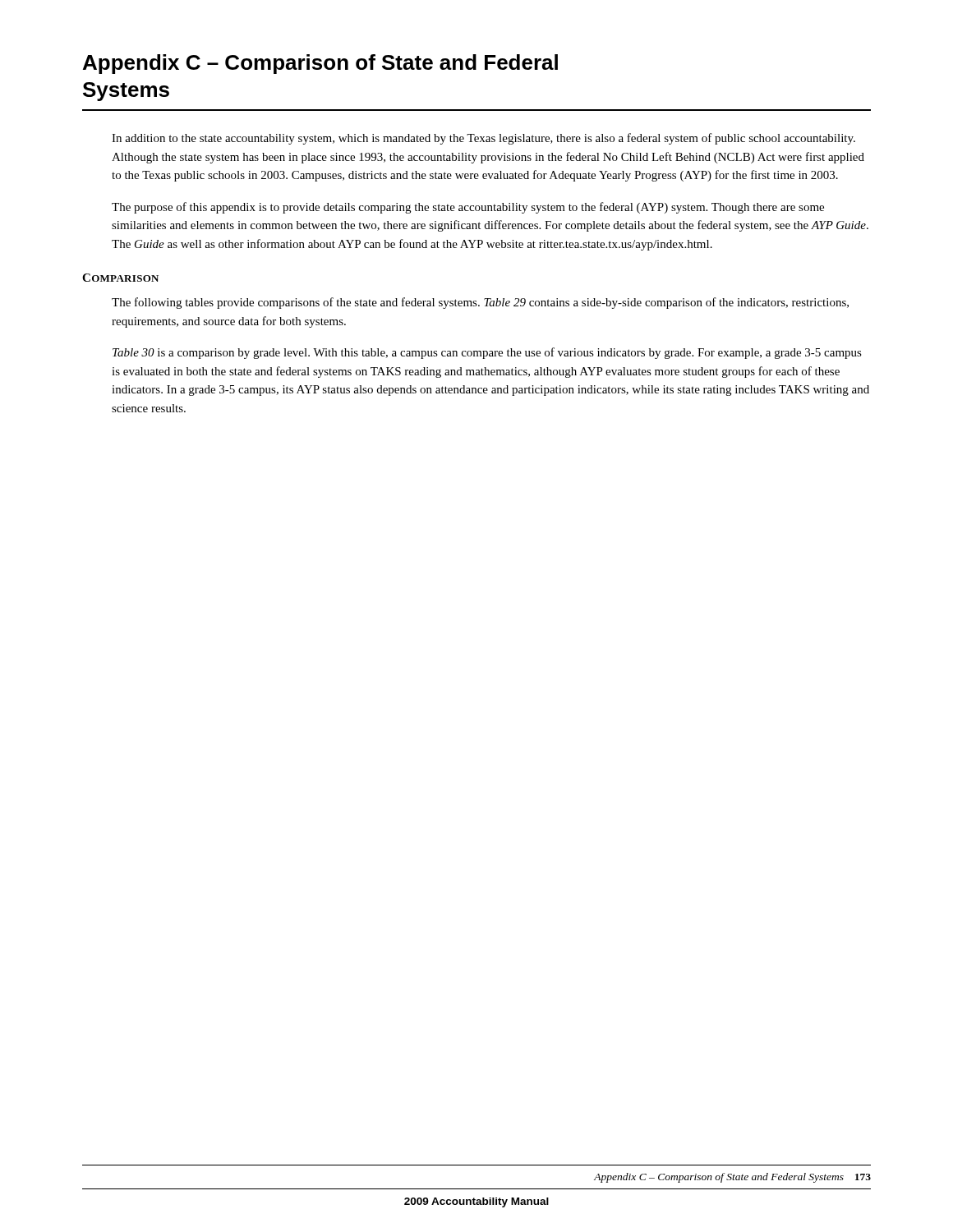Screen dimensions: 1232x953
Task: Click a section header
Action: click(x=121, y=278)
